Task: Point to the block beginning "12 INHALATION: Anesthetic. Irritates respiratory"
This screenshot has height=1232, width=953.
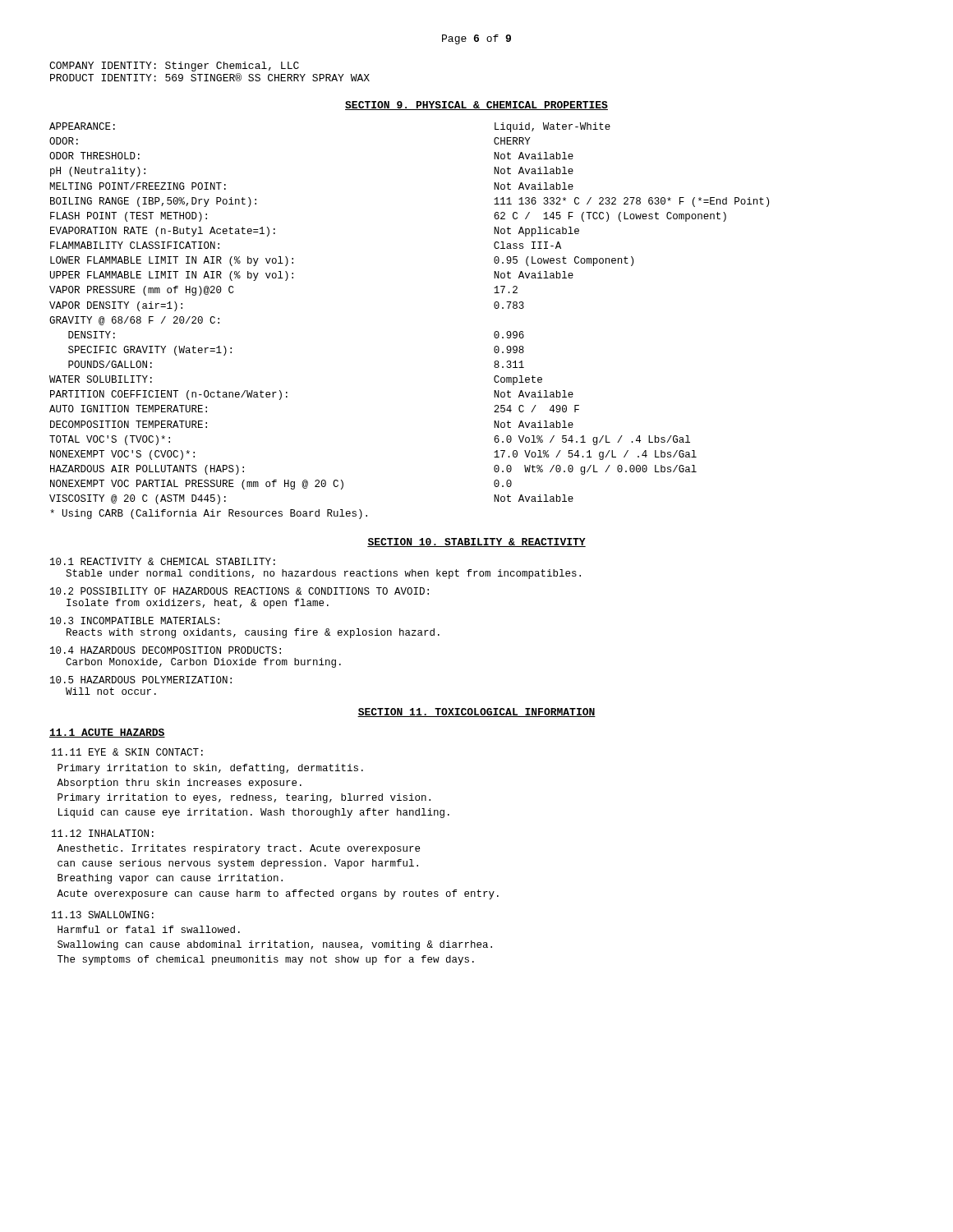Action: point(276,864)
